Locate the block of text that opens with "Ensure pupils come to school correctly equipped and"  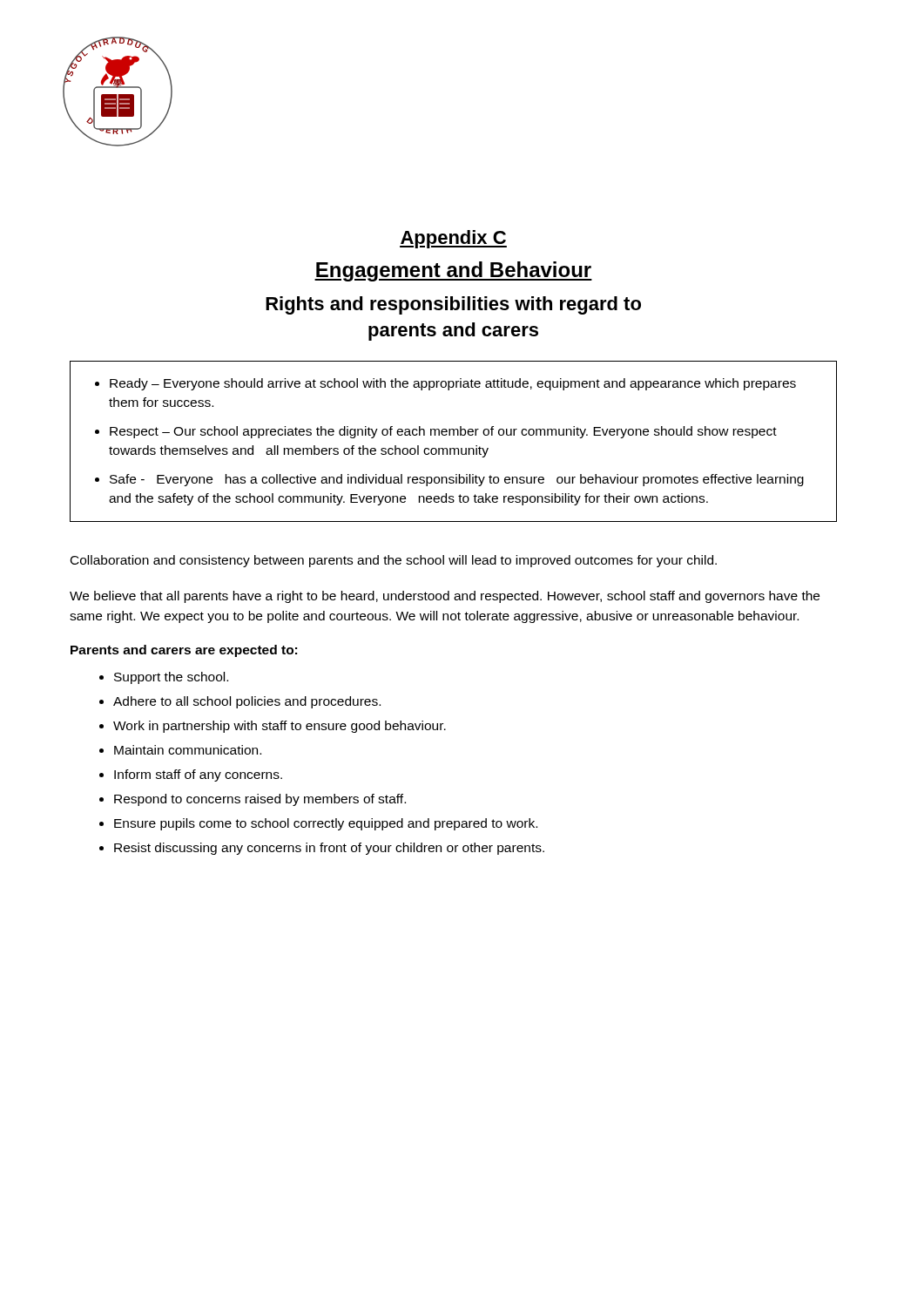point(326,823)
